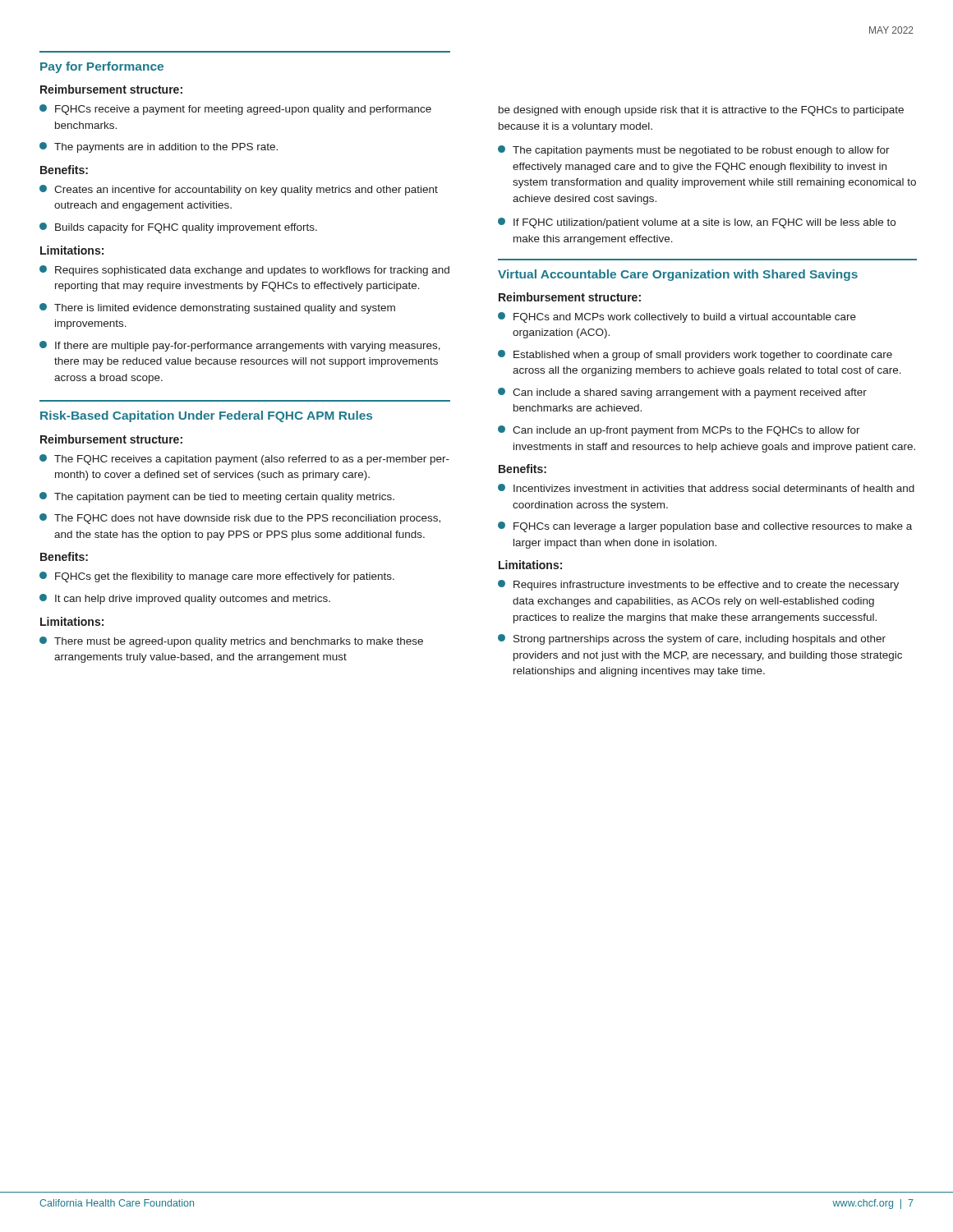Select the text block starting "Requires sophisticated data exchange and updates to"

[245, 278]
